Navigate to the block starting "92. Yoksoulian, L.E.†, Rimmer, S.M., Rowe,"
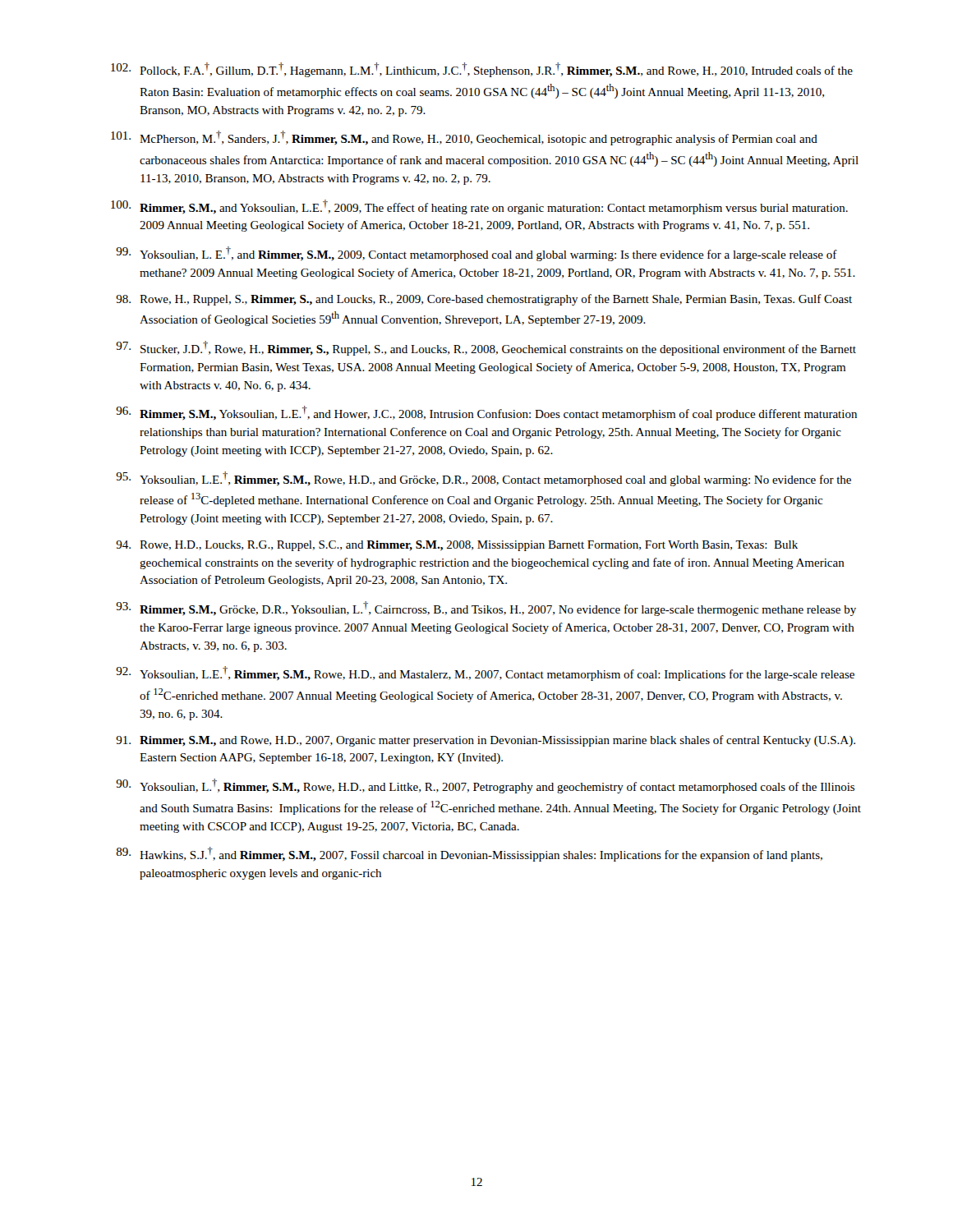 tap(476, 693)
